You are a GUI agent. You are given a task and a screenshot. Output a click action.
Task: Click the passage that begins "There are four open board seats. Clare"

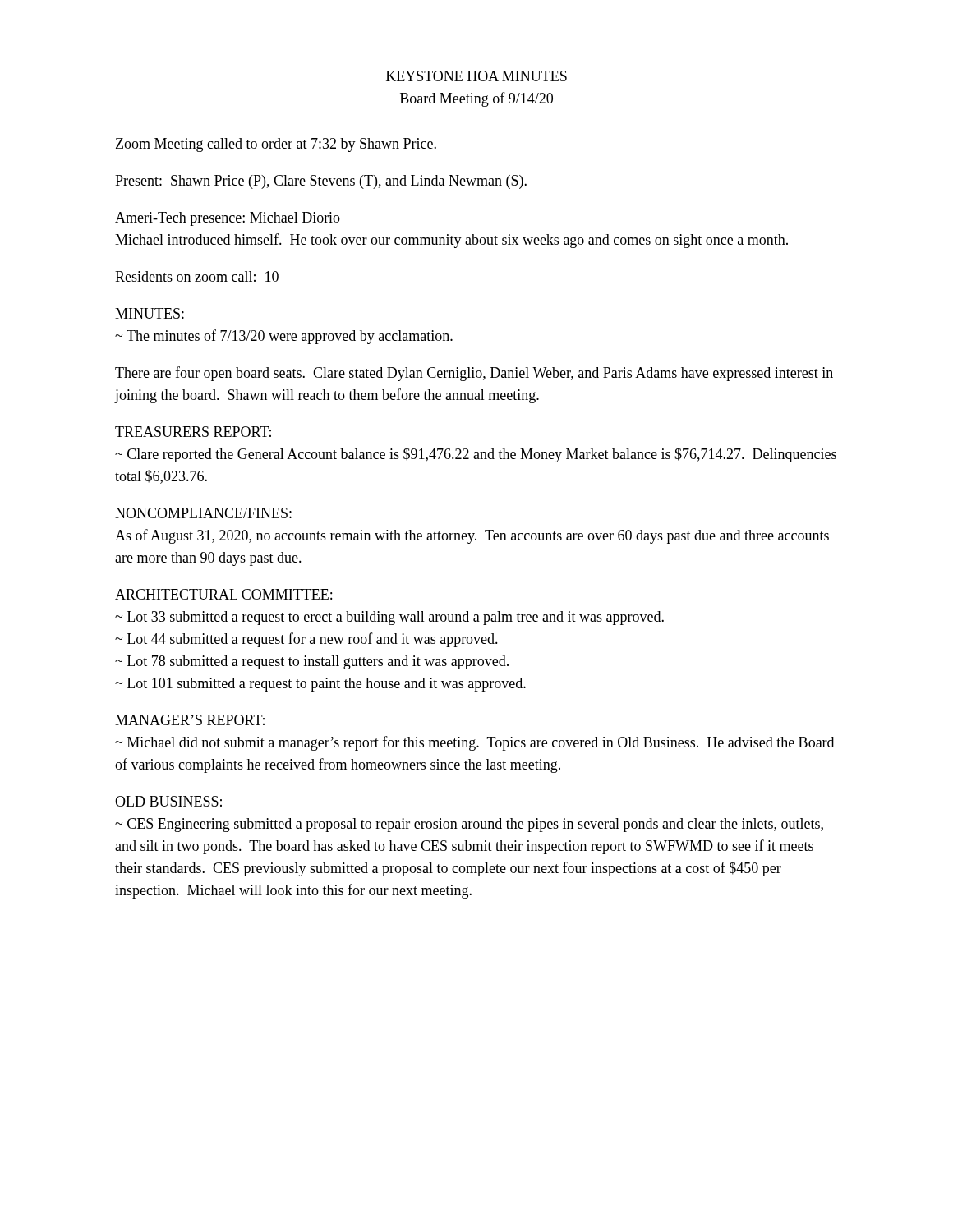(x=474, y=384)
